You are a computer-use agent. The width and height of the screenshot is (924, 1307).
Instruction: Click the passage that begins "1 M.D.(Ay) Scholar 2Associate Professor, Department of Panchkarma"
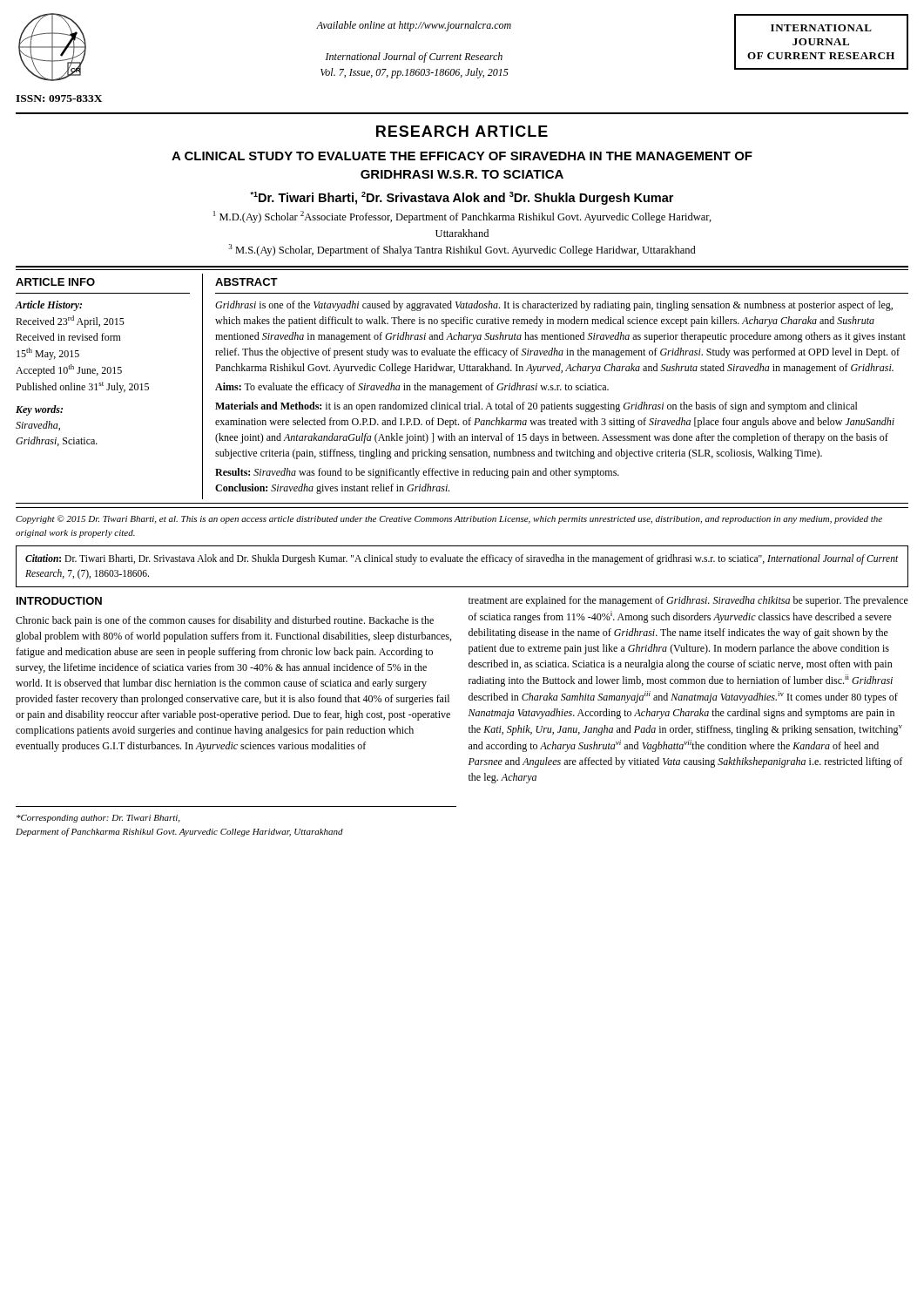[462, 233]
